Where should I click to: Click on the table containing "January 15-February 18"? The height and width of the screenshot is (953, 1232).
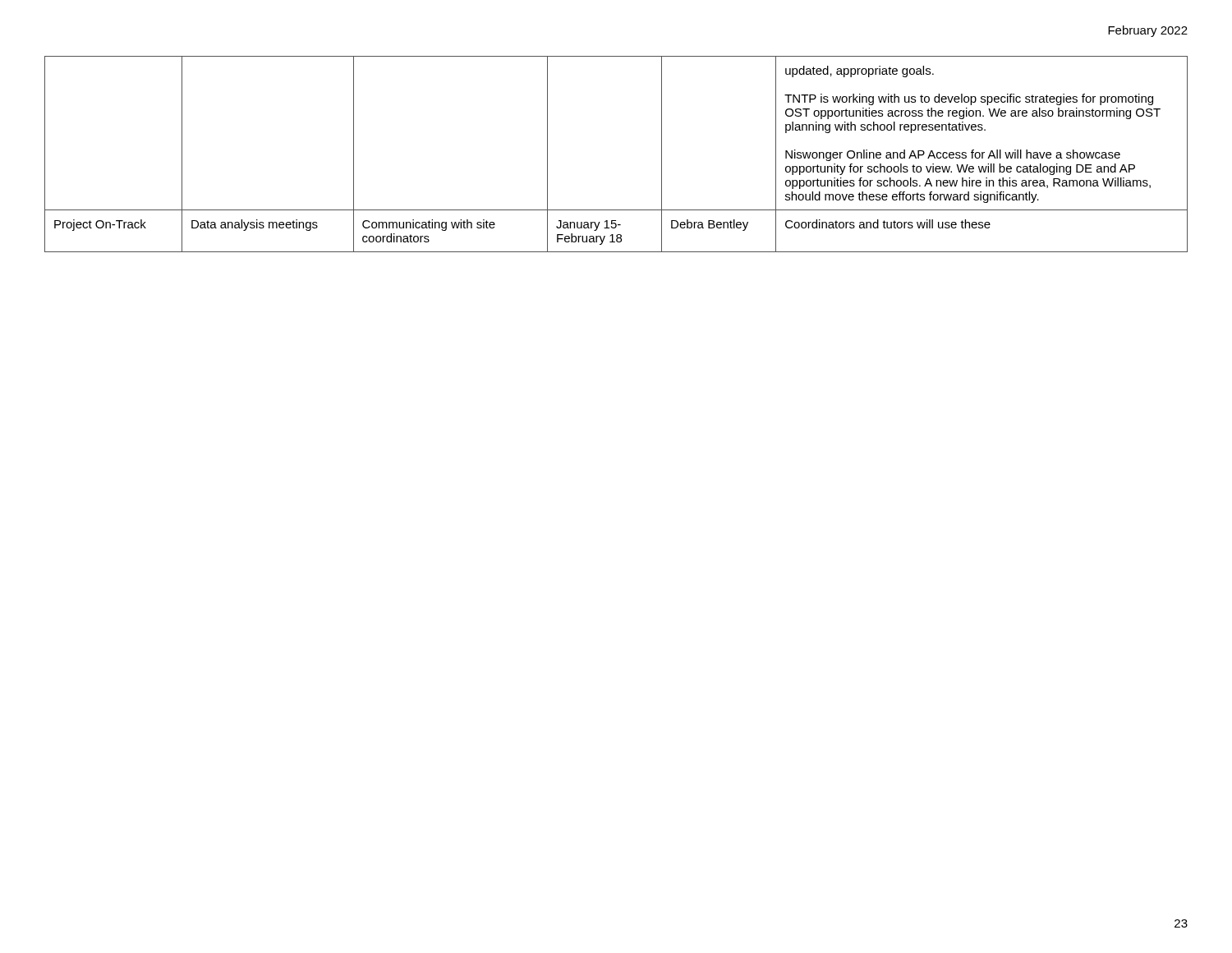tap(616, 154)
